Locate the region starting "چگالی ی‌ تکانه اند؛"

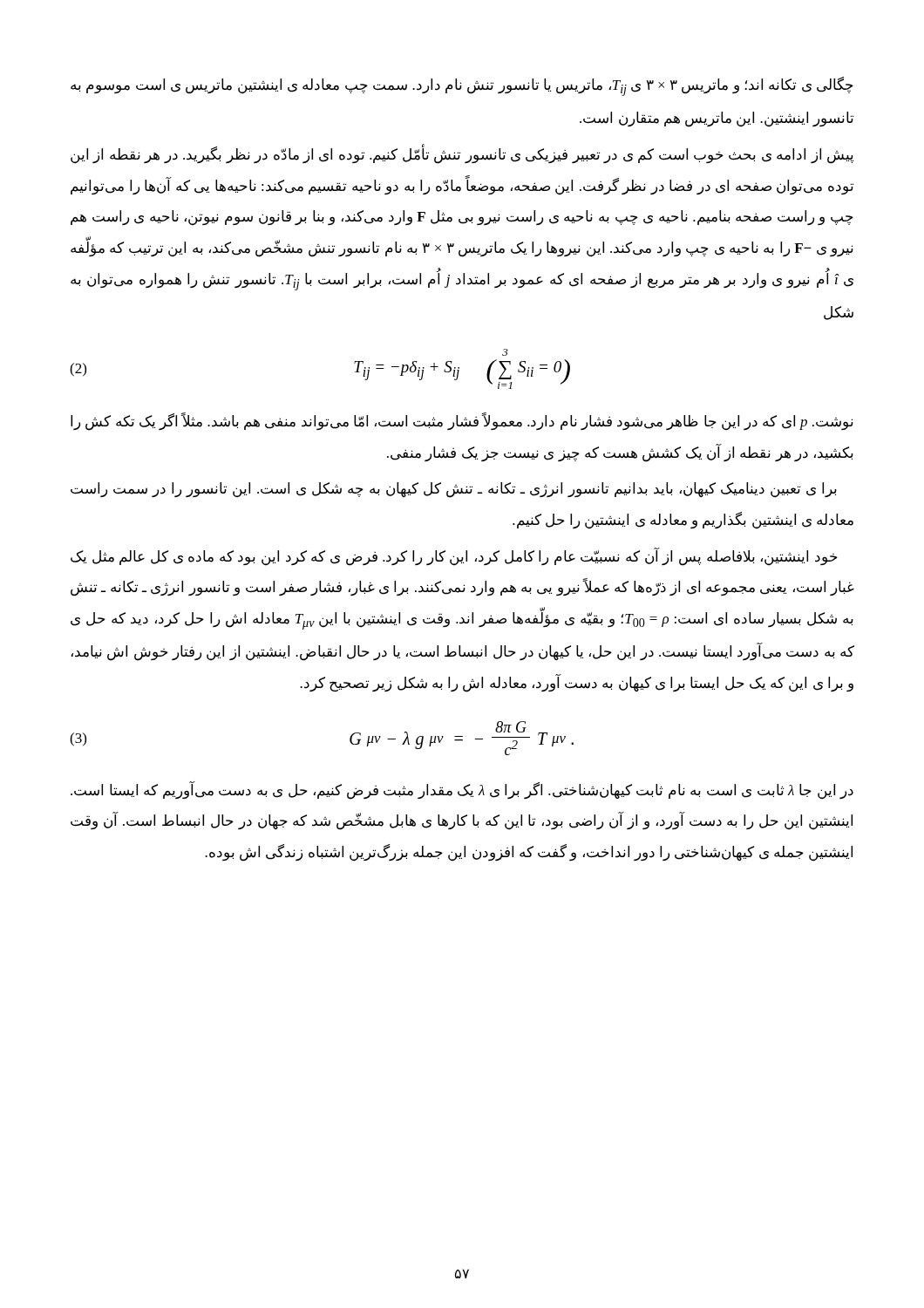462,102
